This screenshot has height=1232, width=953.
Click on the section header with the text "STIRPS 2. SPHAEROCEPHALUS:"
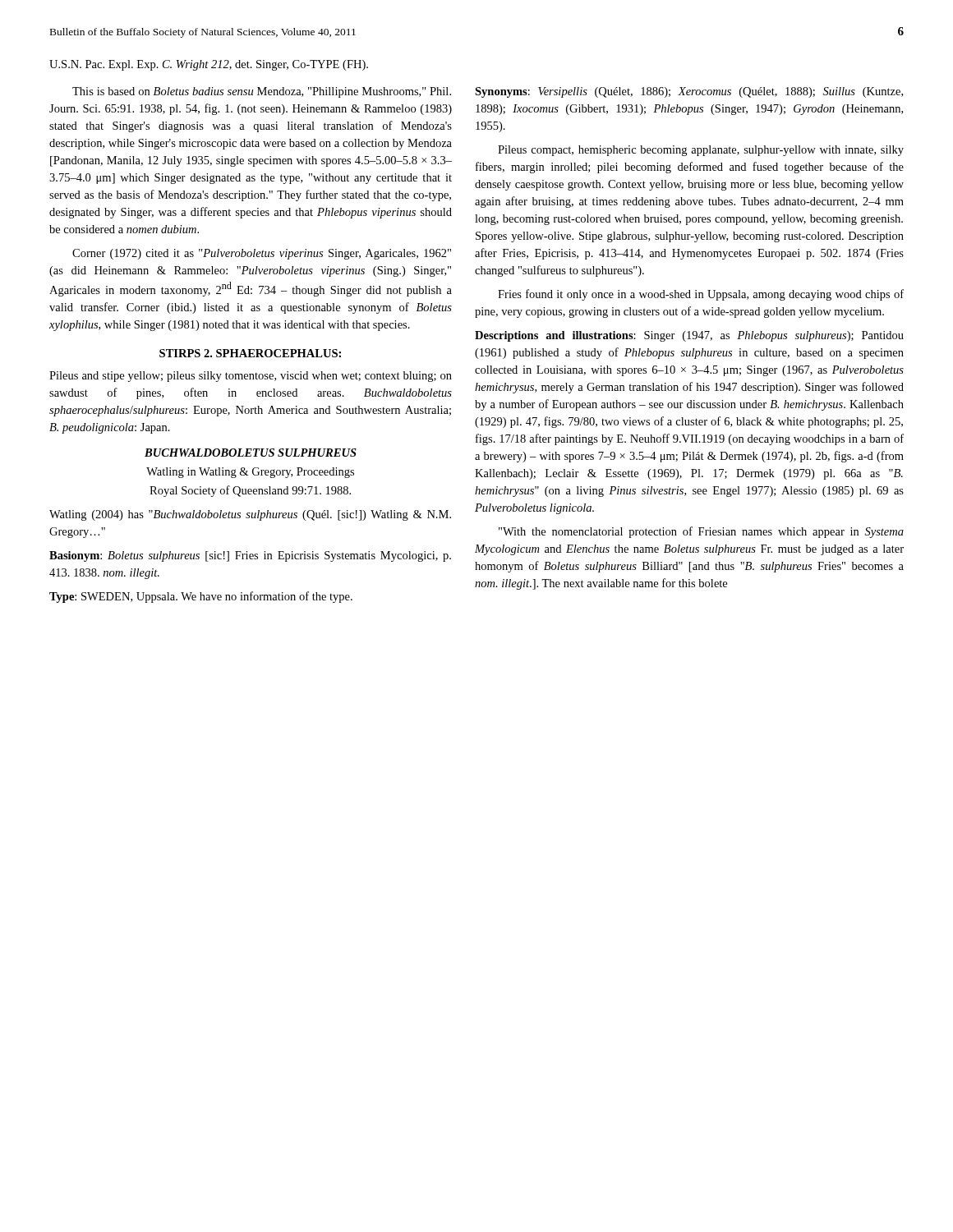click(251, 353)
